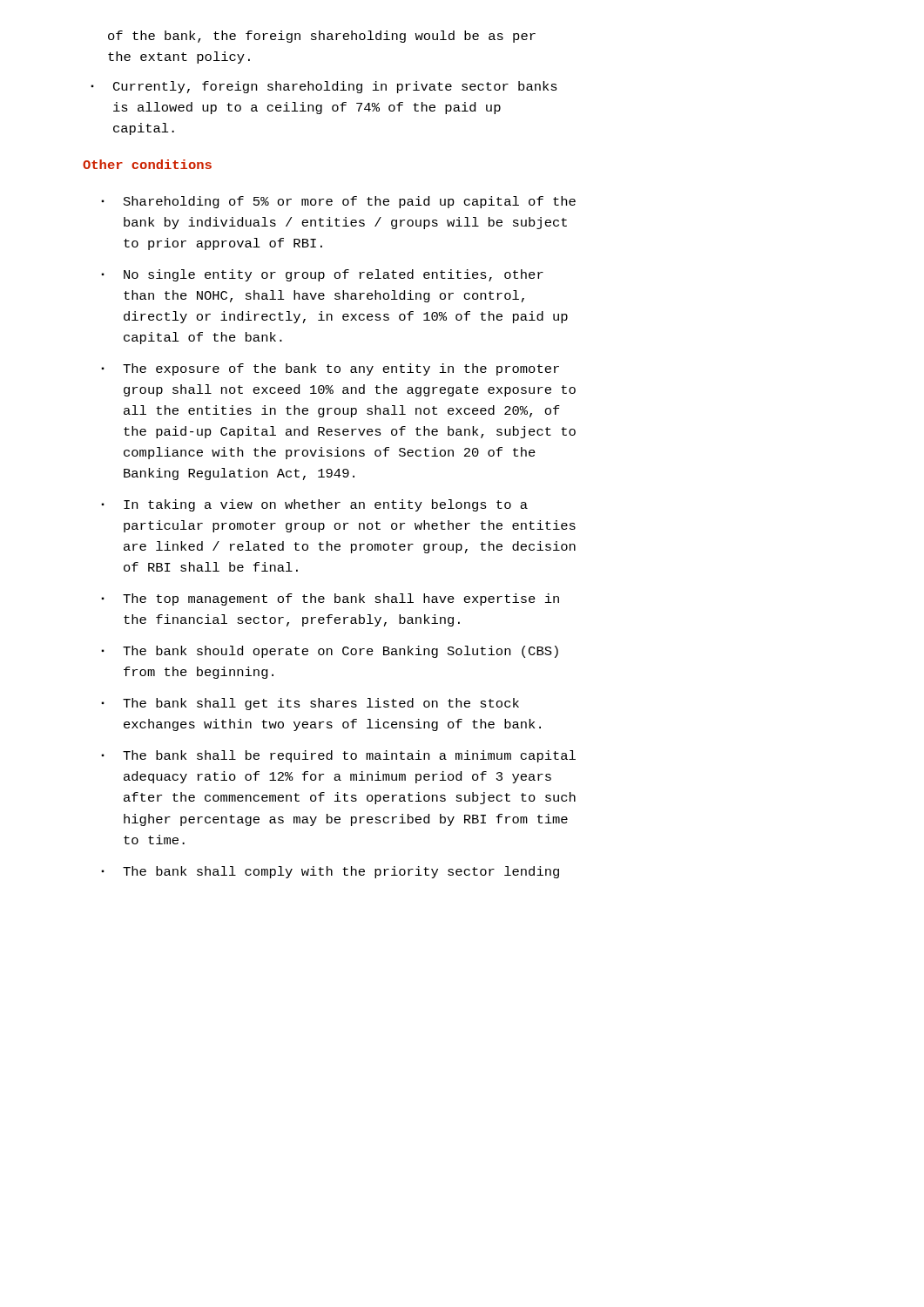
Task: Click the passage that begins "▪ No single entity or"
Action: pyautogui.click(x=470, y=307)
